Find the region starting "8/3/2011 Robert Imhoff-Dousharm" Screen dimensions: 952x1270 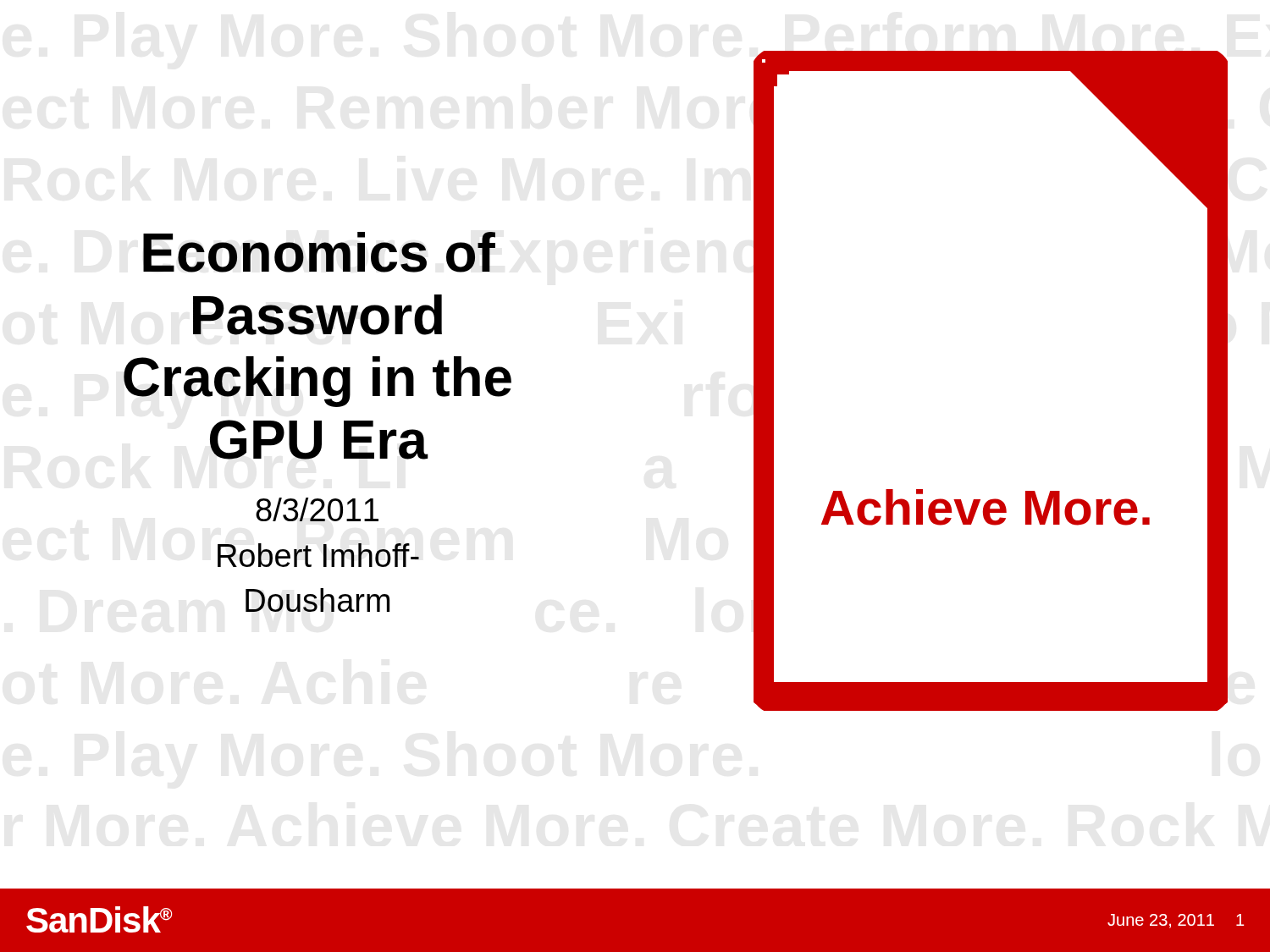[x=318, y=556]
